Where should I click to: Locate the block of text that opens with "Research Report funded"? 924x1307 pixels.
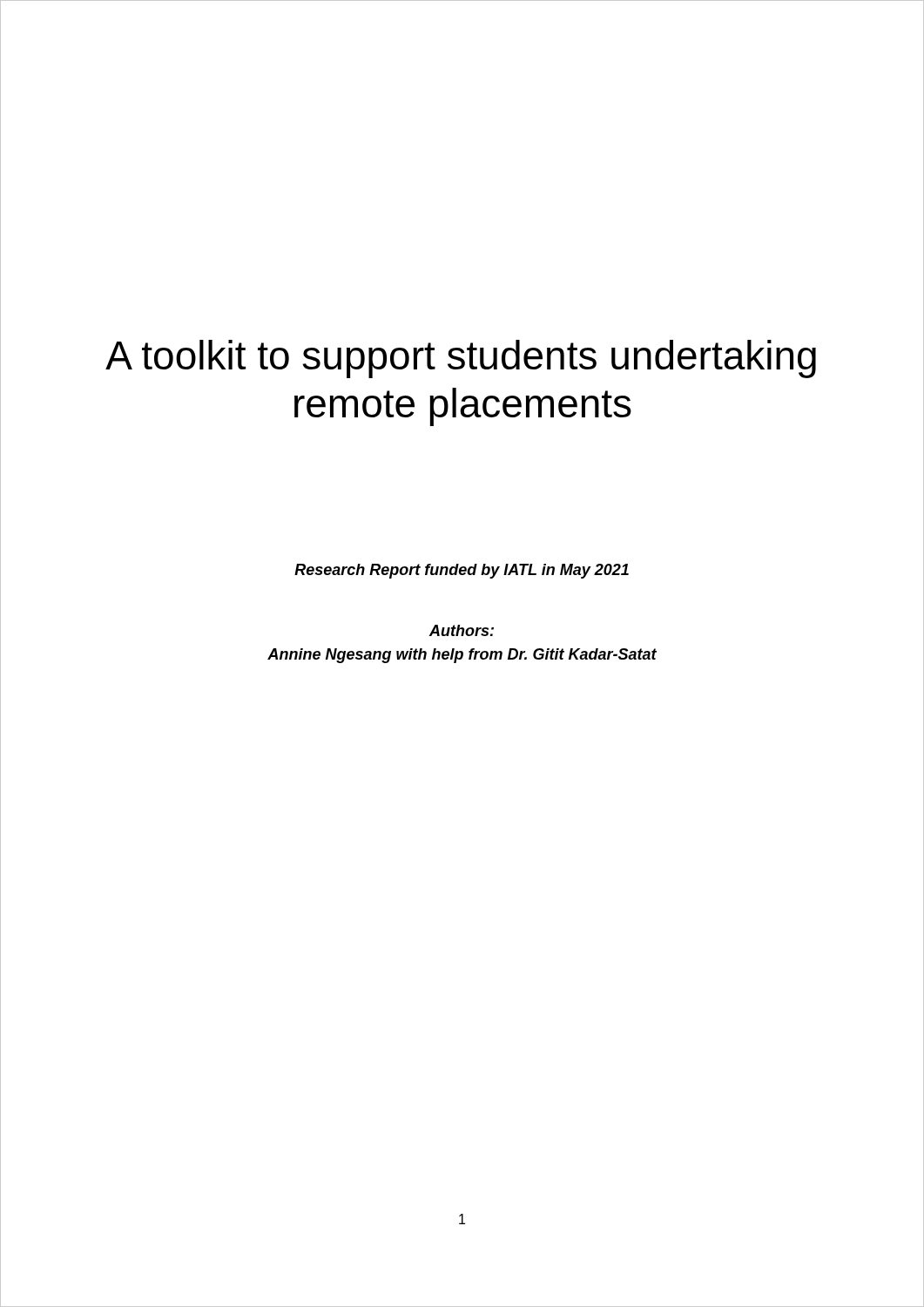462,570
